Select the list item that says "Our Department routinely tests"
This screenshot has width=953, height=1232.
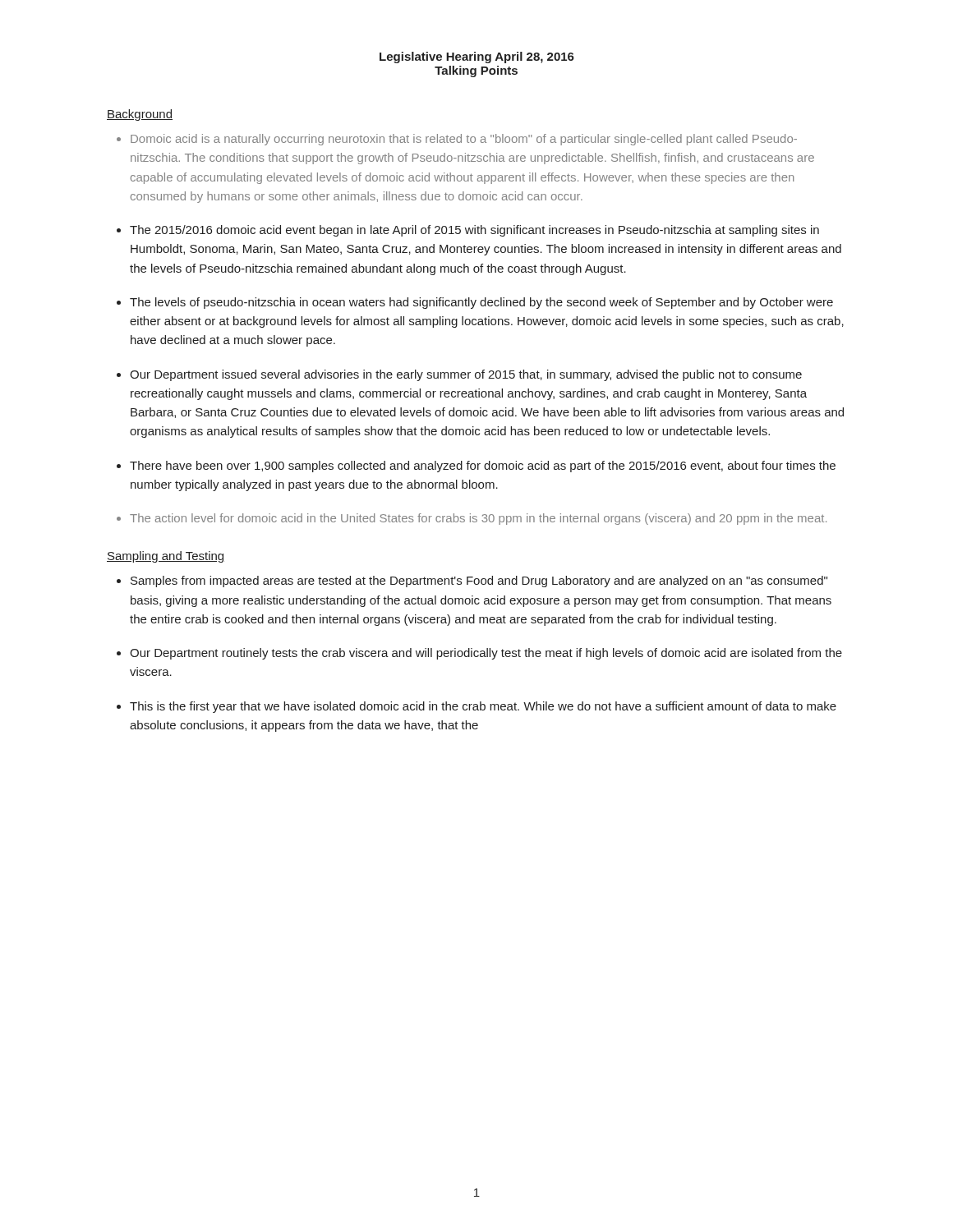(486, 662)
